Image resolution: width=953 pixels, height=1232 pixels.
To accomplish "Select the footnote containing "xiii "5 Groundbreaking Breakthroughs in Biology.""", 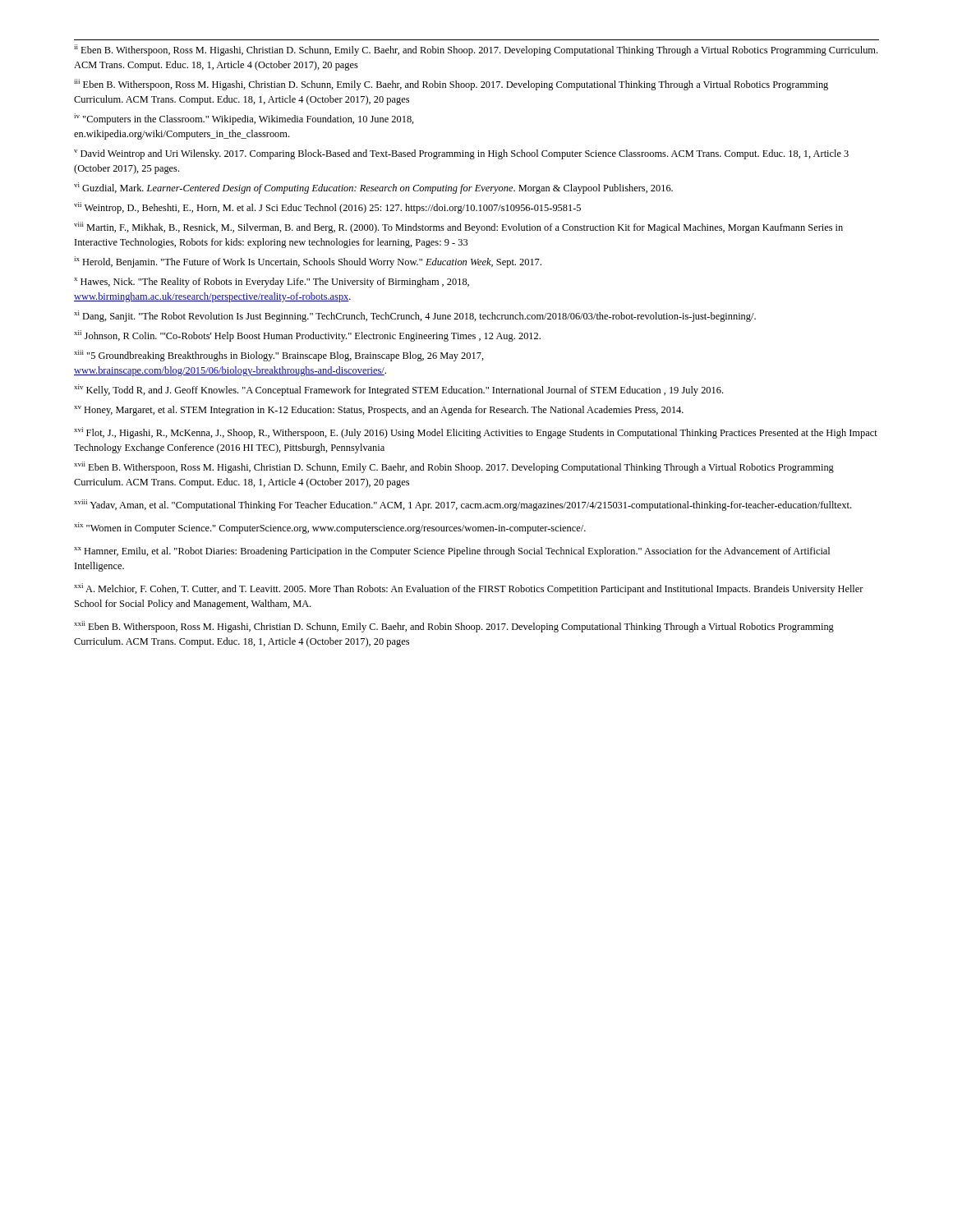I will tap(279, 362).
